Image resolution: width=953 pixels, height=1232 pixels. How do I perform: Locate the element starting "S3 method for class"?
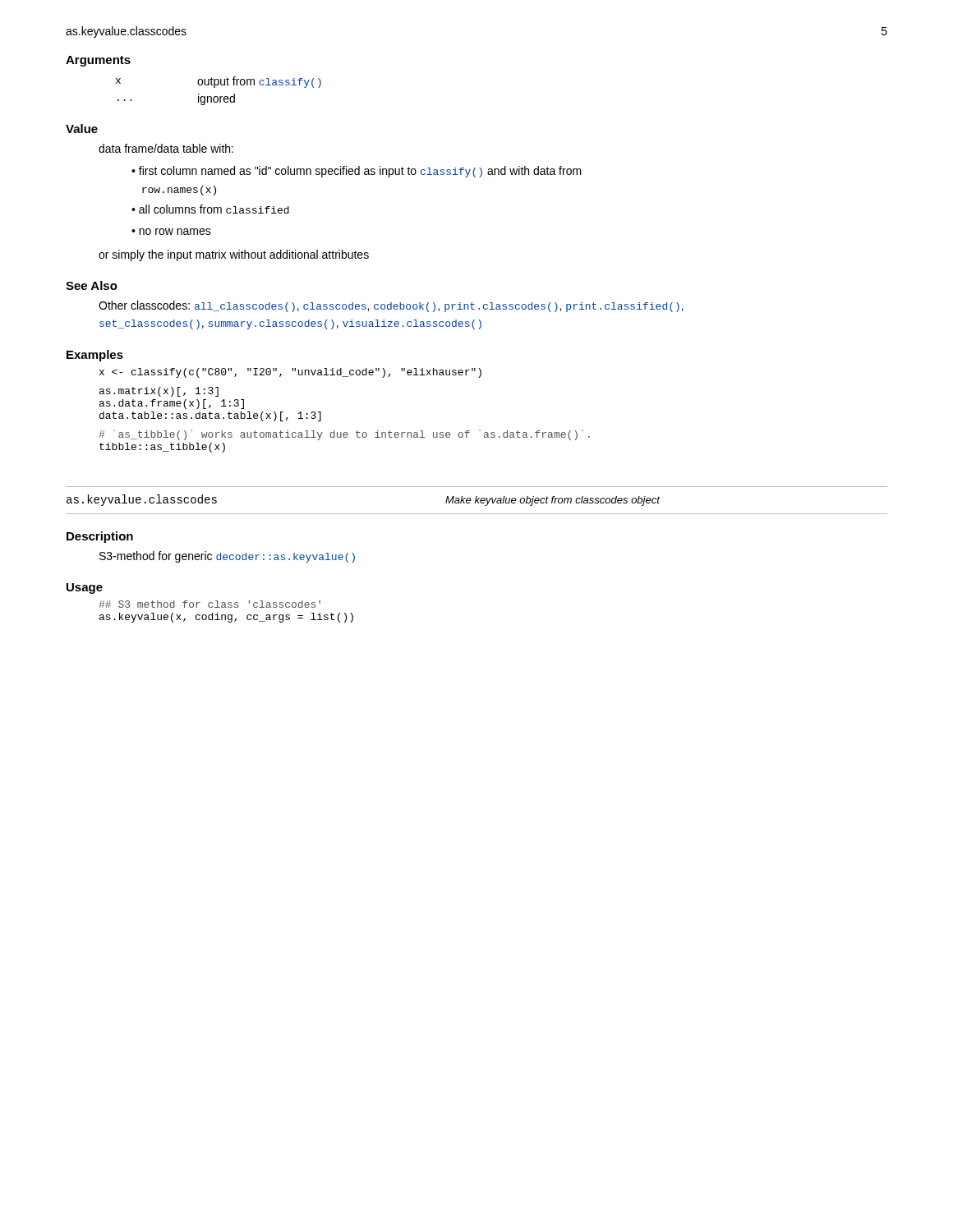209,604
